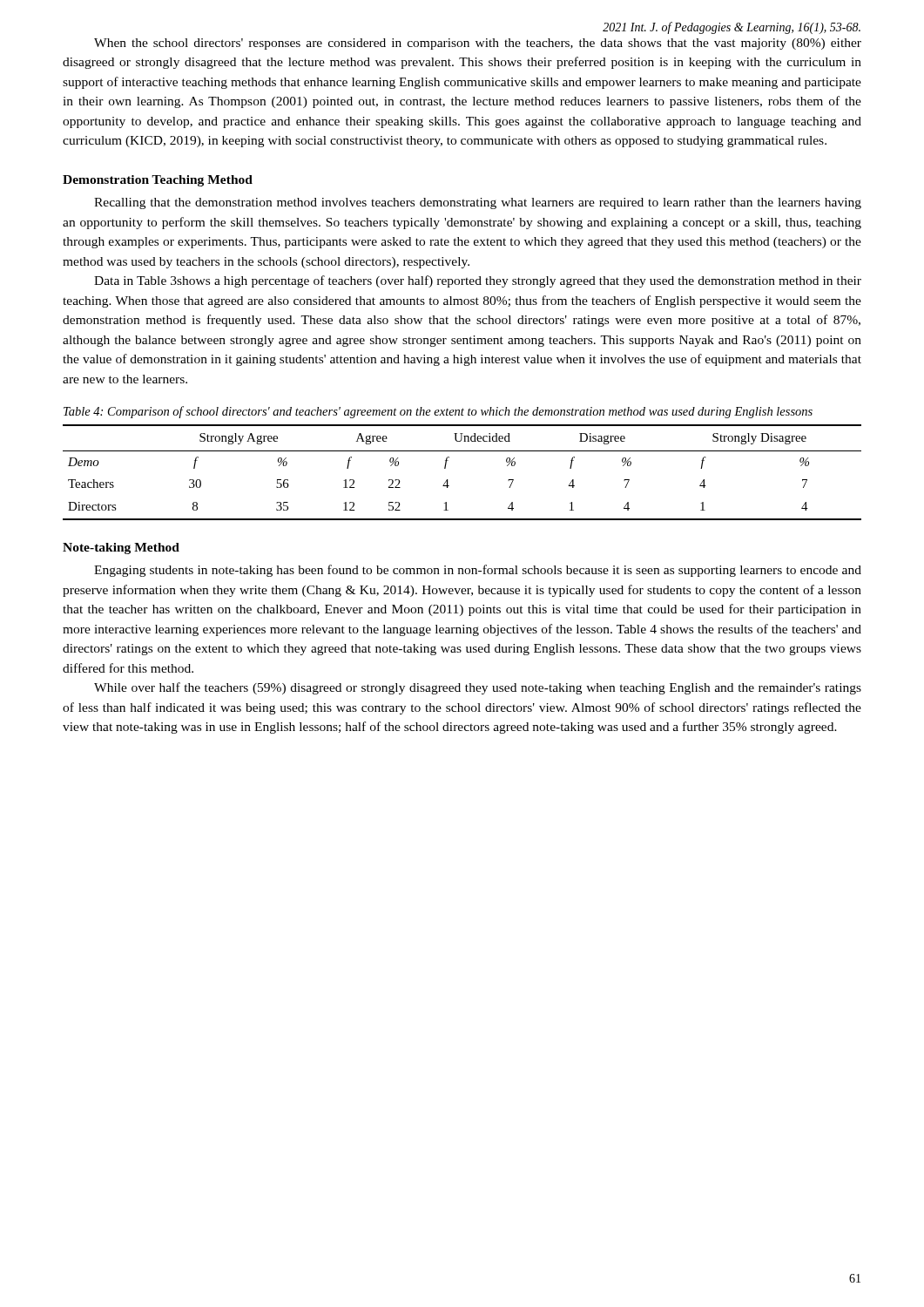The image size is (924, 1307).
Task: Where is the passage that starts "Data in Table 3shows"?
Action: (462, 329)
